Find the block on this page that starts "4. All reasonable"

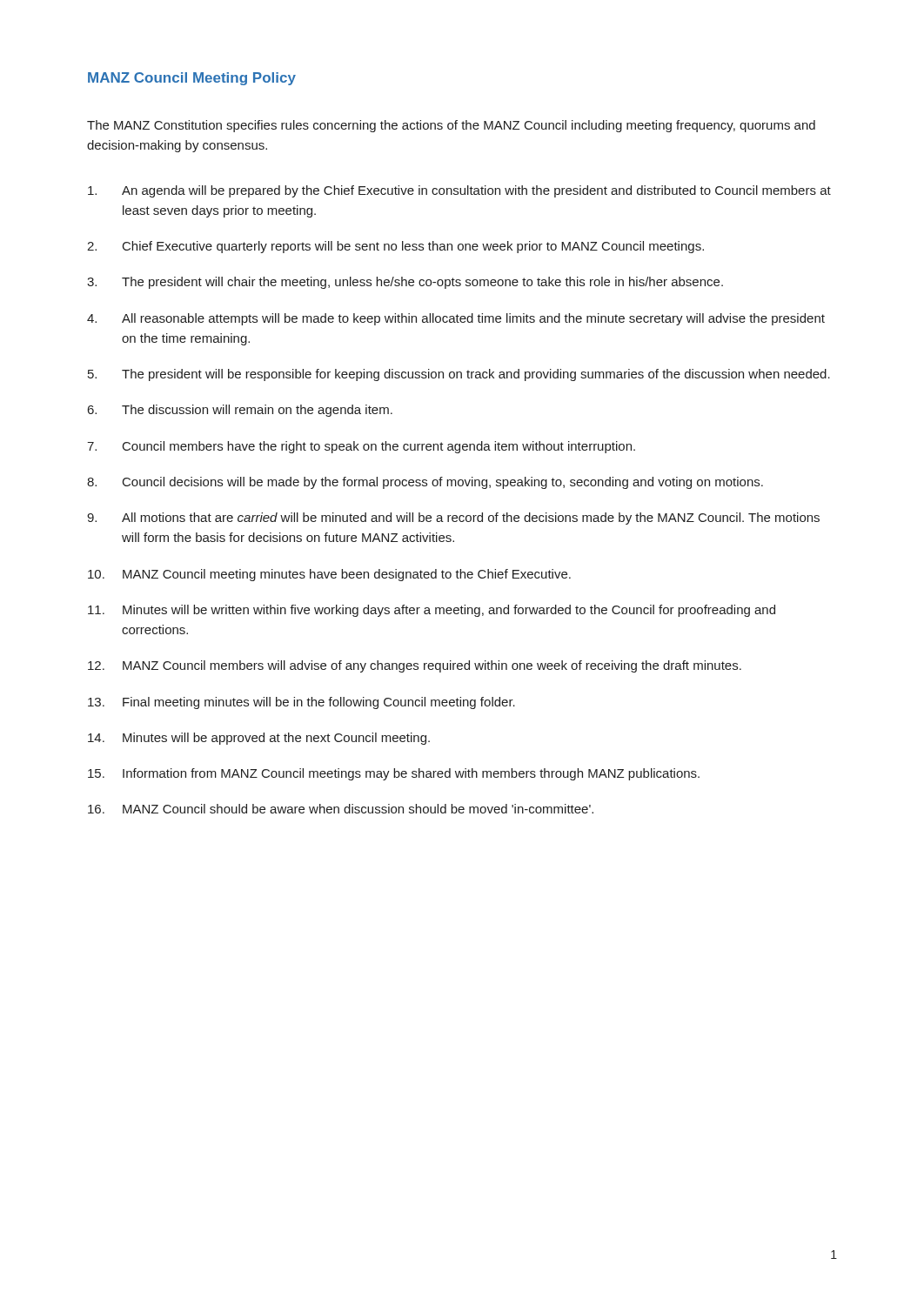point(462,328)
